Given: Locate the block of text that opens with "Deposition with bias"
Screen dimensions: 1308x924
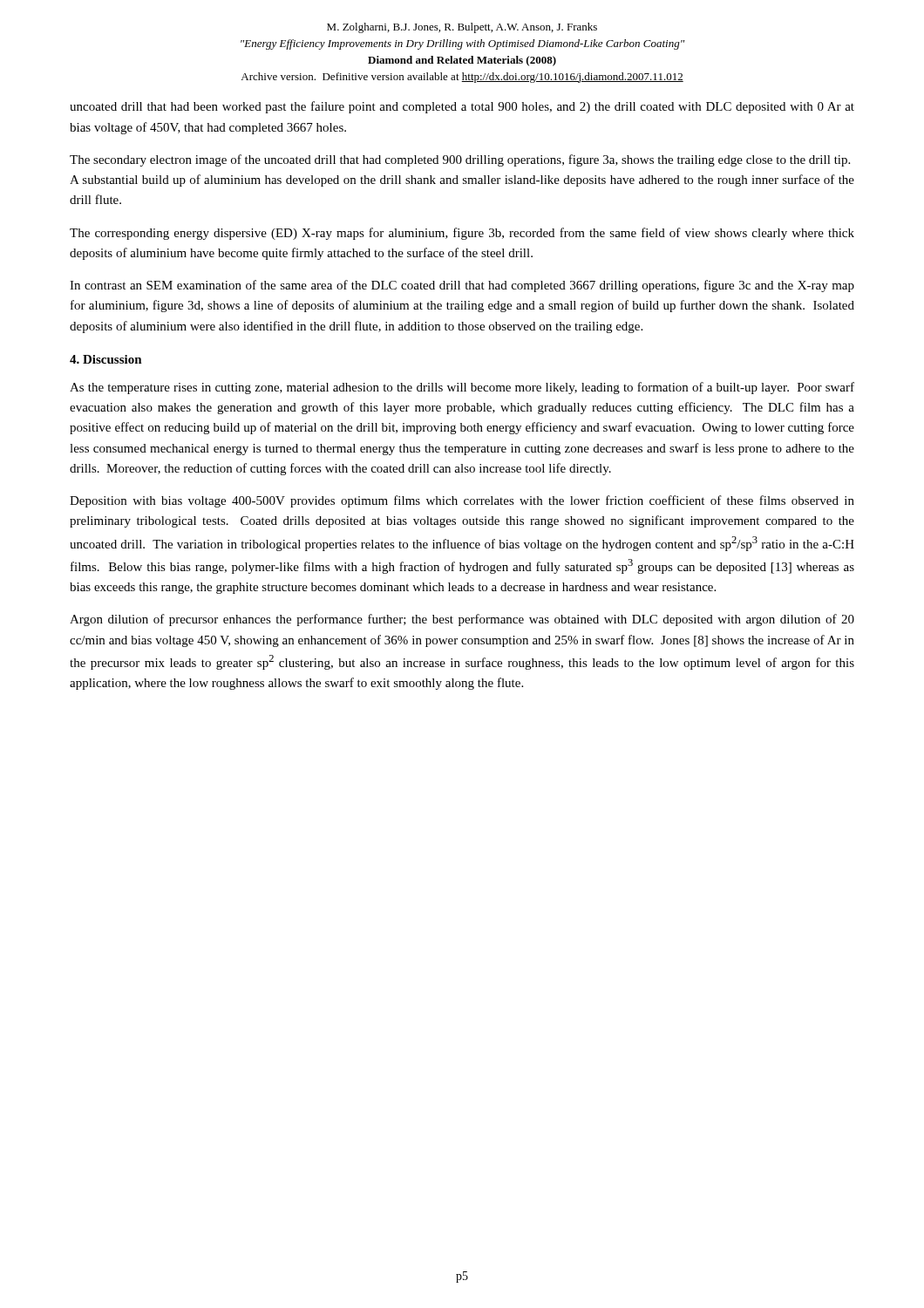Looking at the screenshot, I should (x=462, y=544).
